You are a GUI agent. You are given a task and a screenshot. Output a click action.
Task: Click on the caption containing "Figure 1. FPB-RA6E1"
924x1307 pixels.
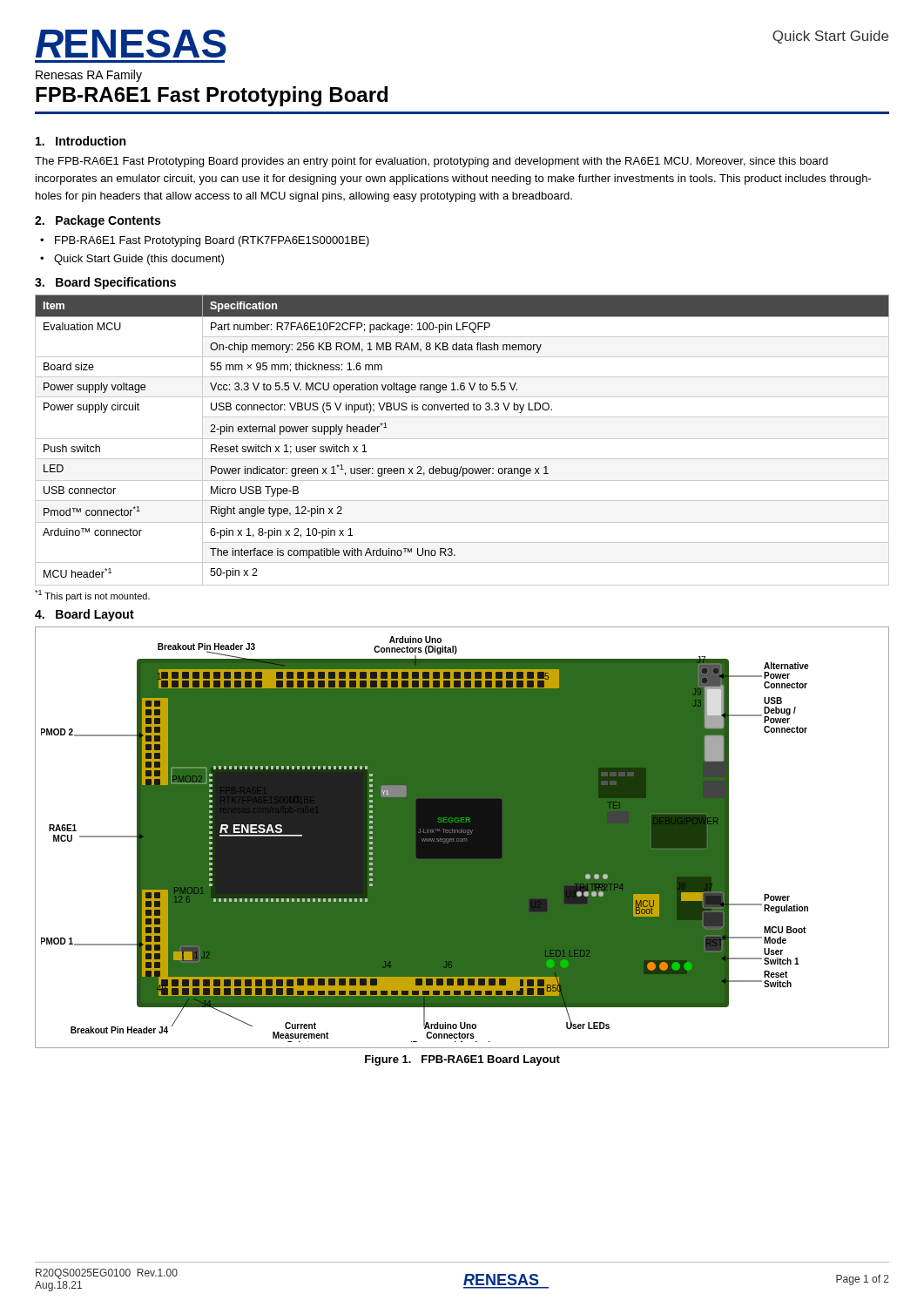point(462,1059)
